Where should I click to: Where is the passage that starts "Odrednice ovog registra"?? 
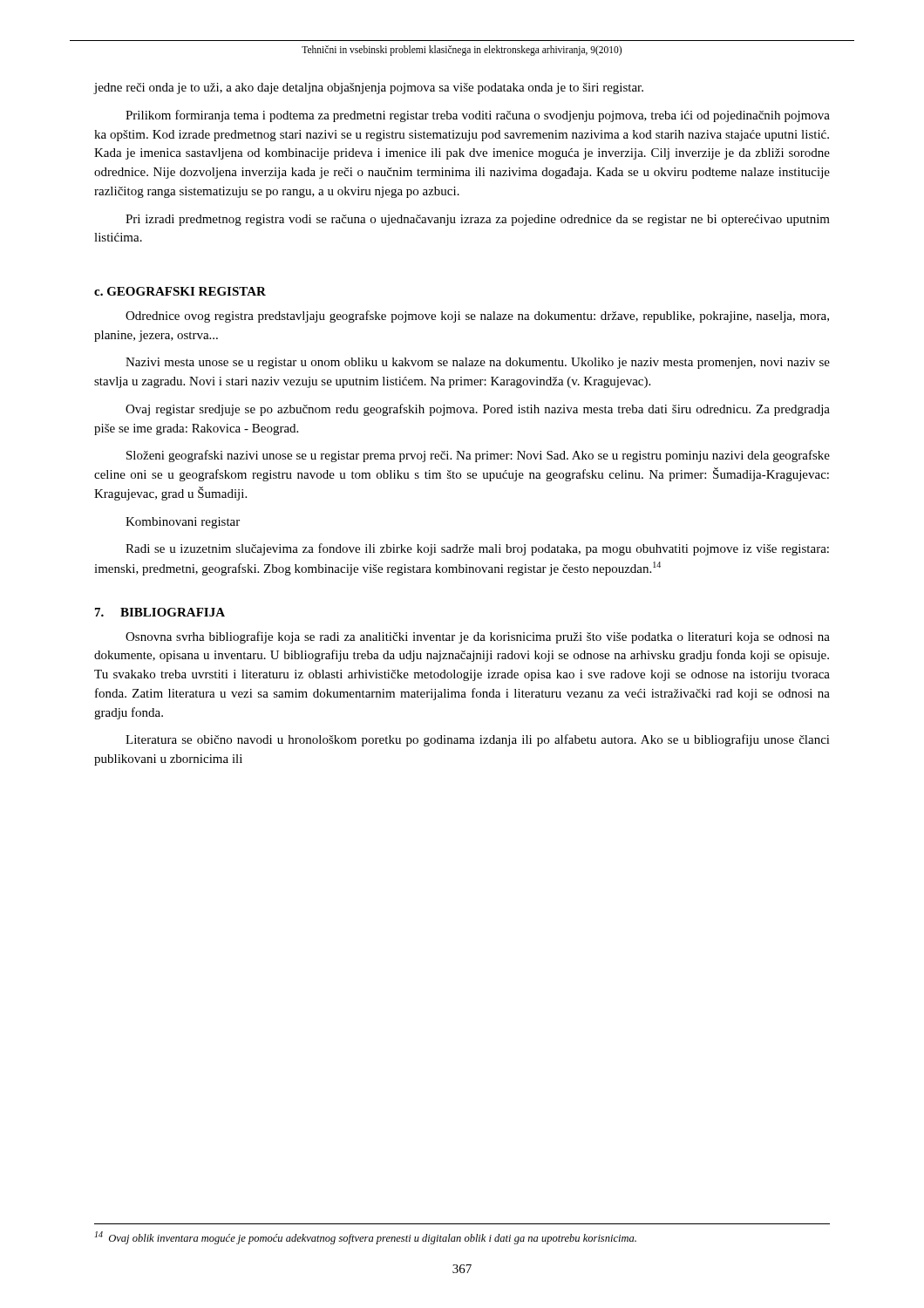coord(462,325)
